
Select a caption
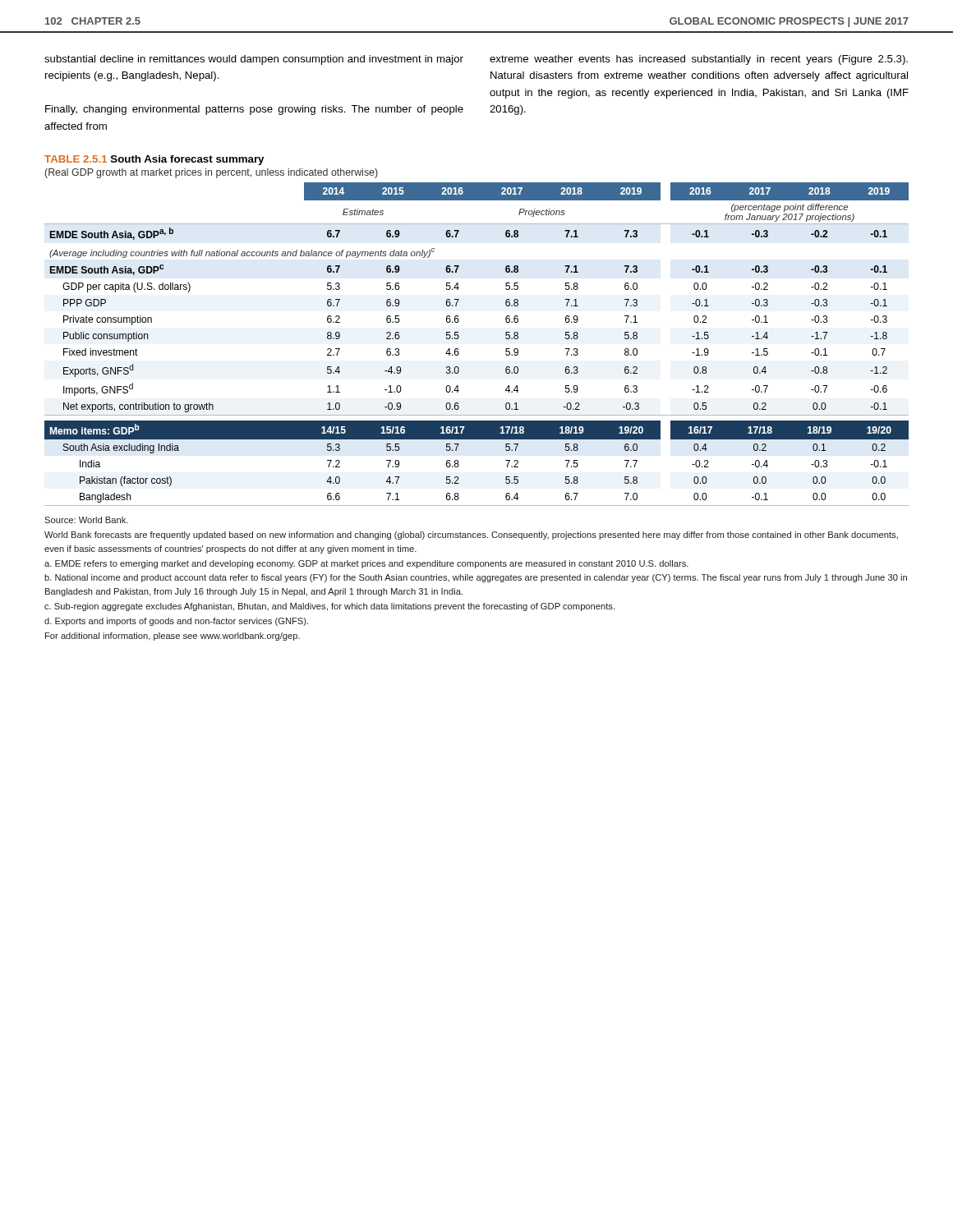[x=211, y=173]
